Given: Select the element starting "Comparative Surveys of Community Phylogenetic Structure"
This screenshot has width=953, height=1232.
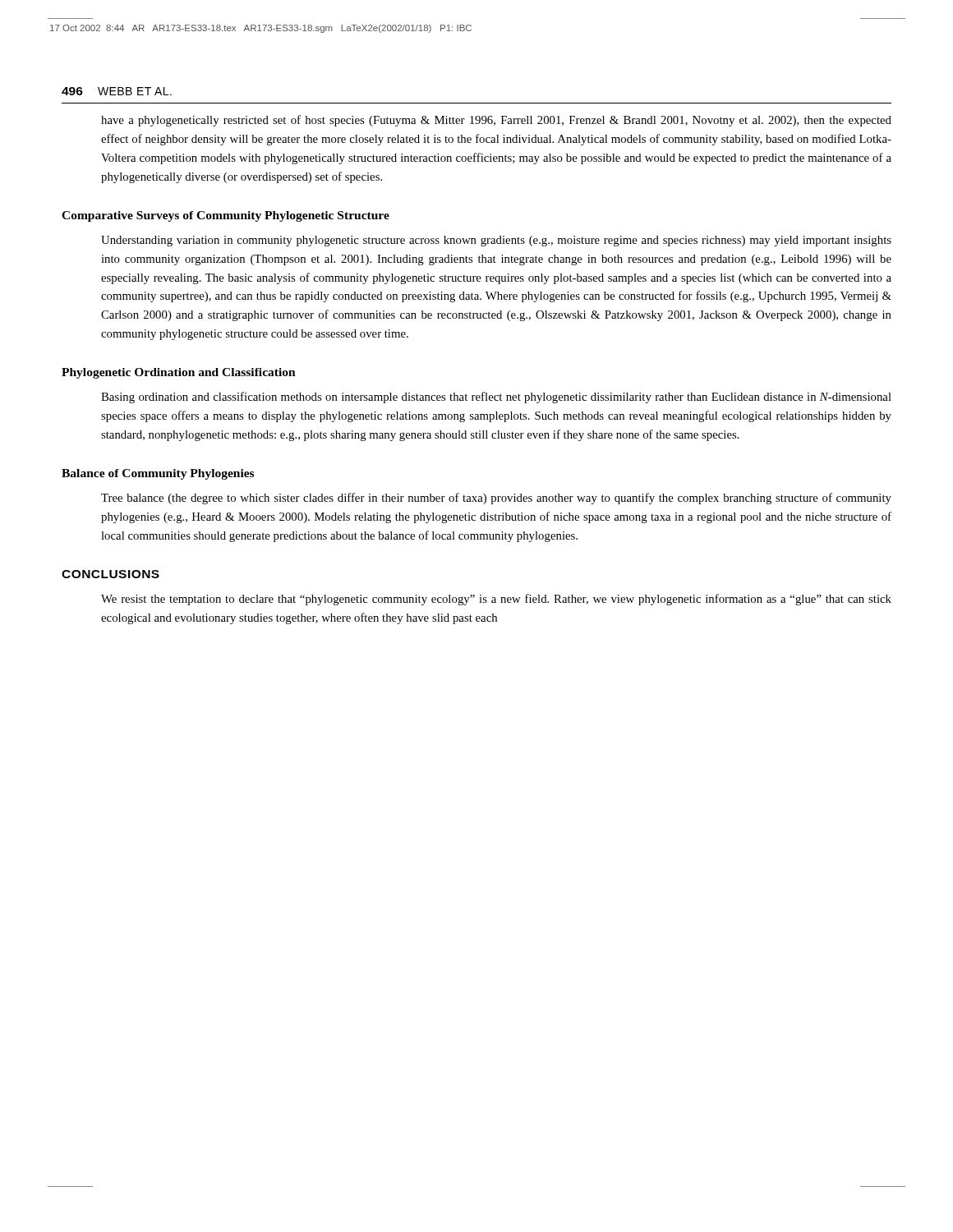Looking at the screenshot, I should click(x=225, y=215).
